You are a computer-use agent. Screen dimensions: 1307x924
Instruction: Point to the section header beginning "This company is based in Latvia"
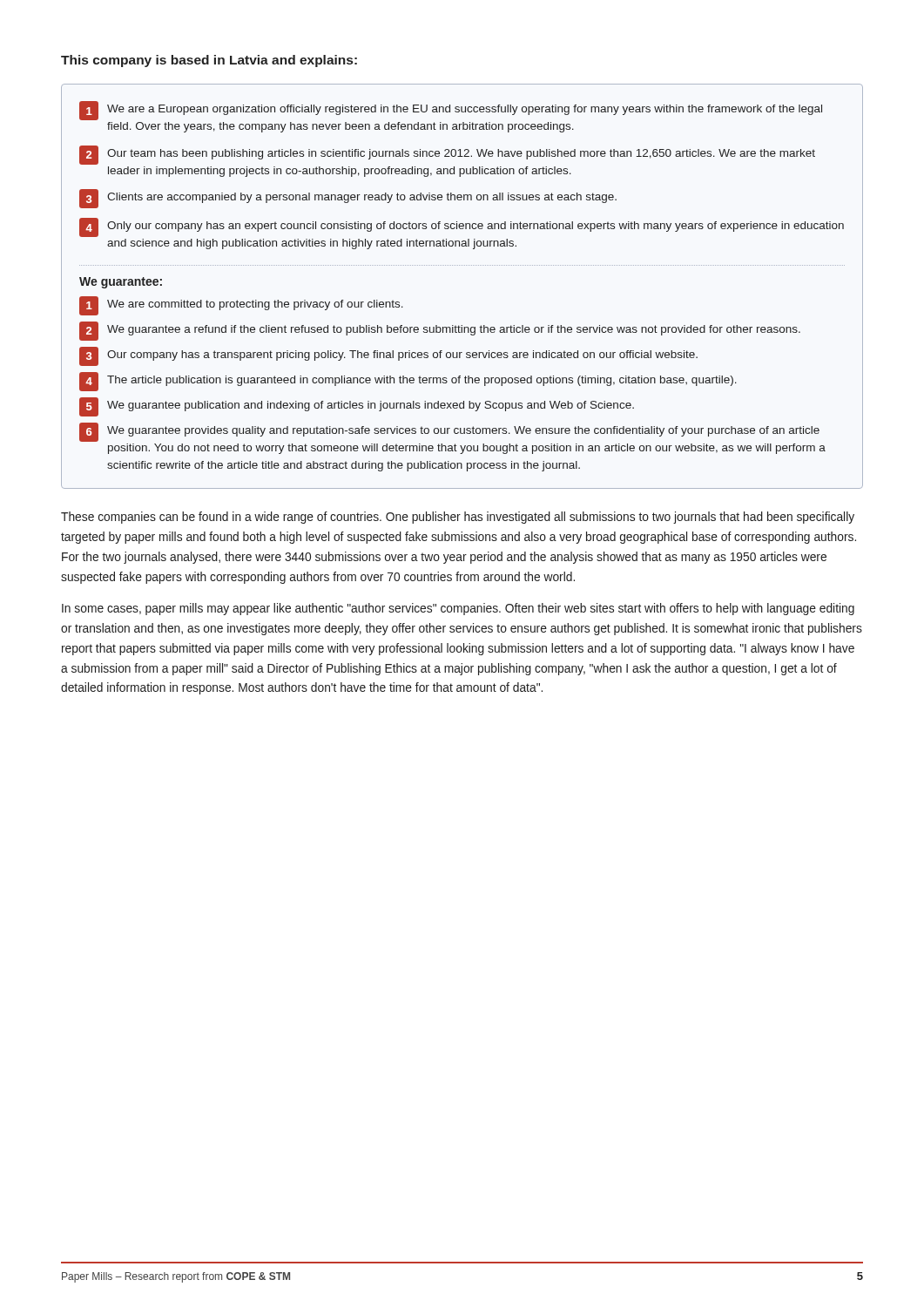tap(210, 60)
